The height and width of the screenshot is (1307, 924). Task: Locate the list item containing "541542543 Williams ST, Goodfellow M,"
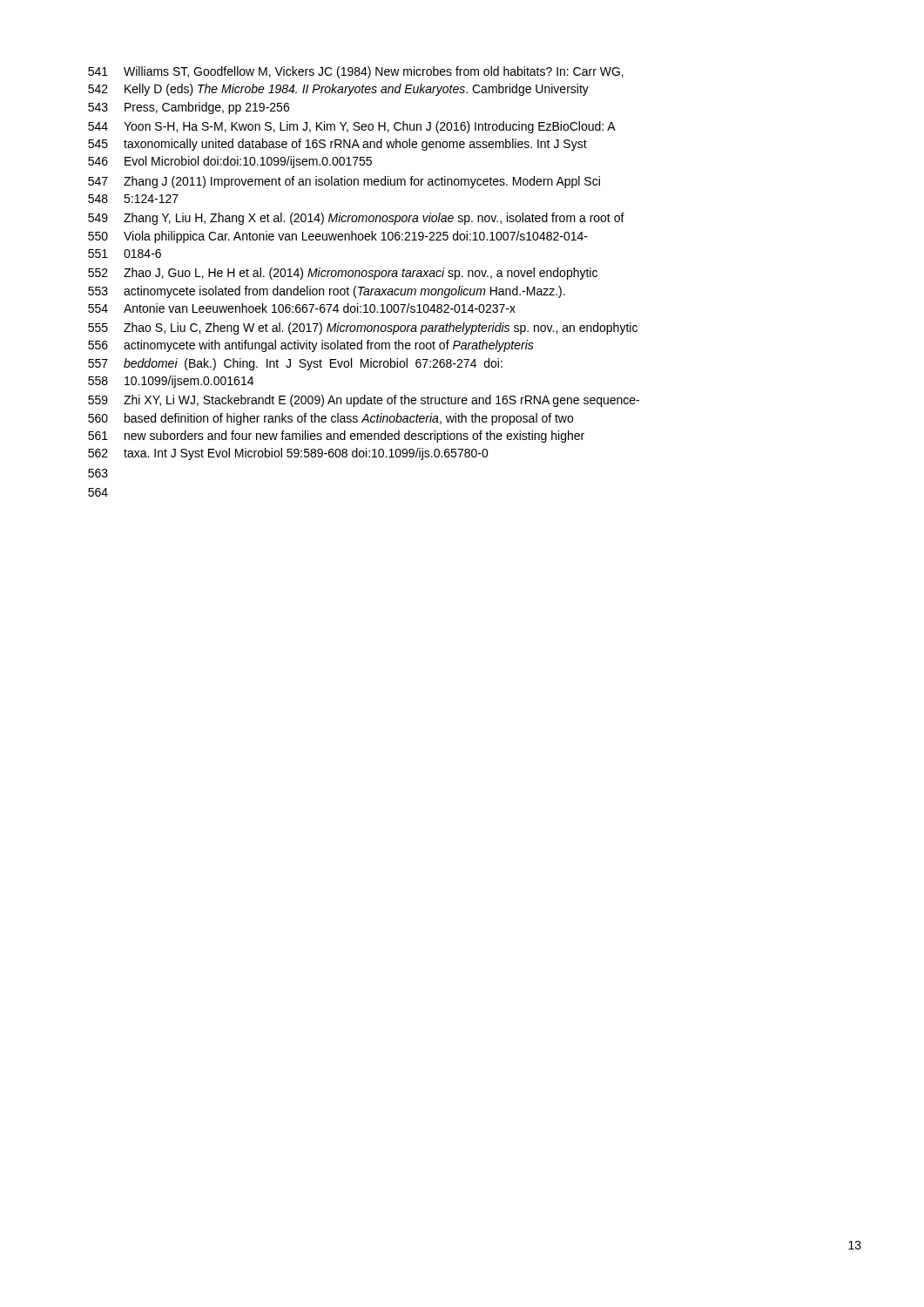462,89
